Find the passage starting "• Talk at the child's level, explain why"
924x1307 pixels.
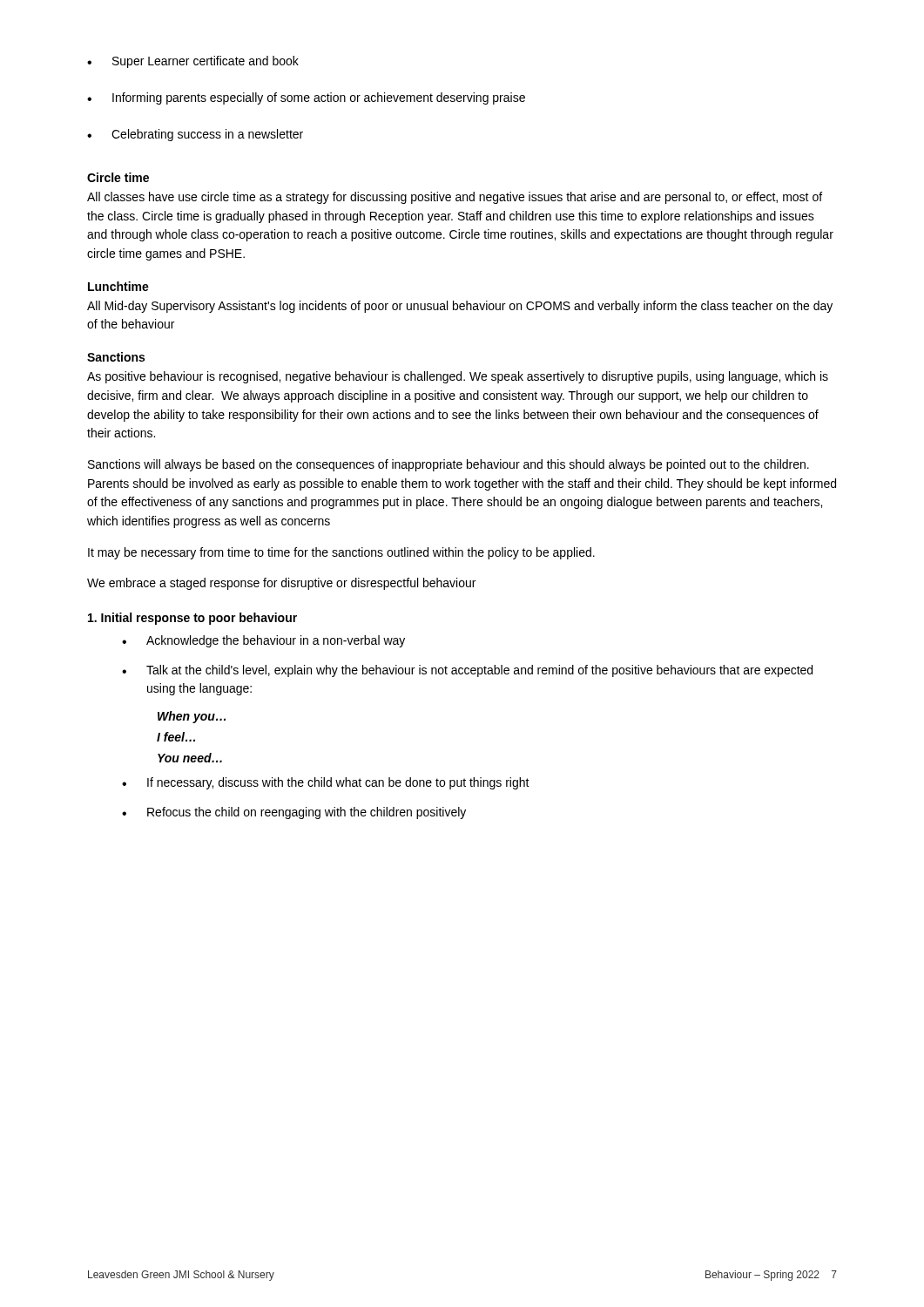tap(479, 680)
